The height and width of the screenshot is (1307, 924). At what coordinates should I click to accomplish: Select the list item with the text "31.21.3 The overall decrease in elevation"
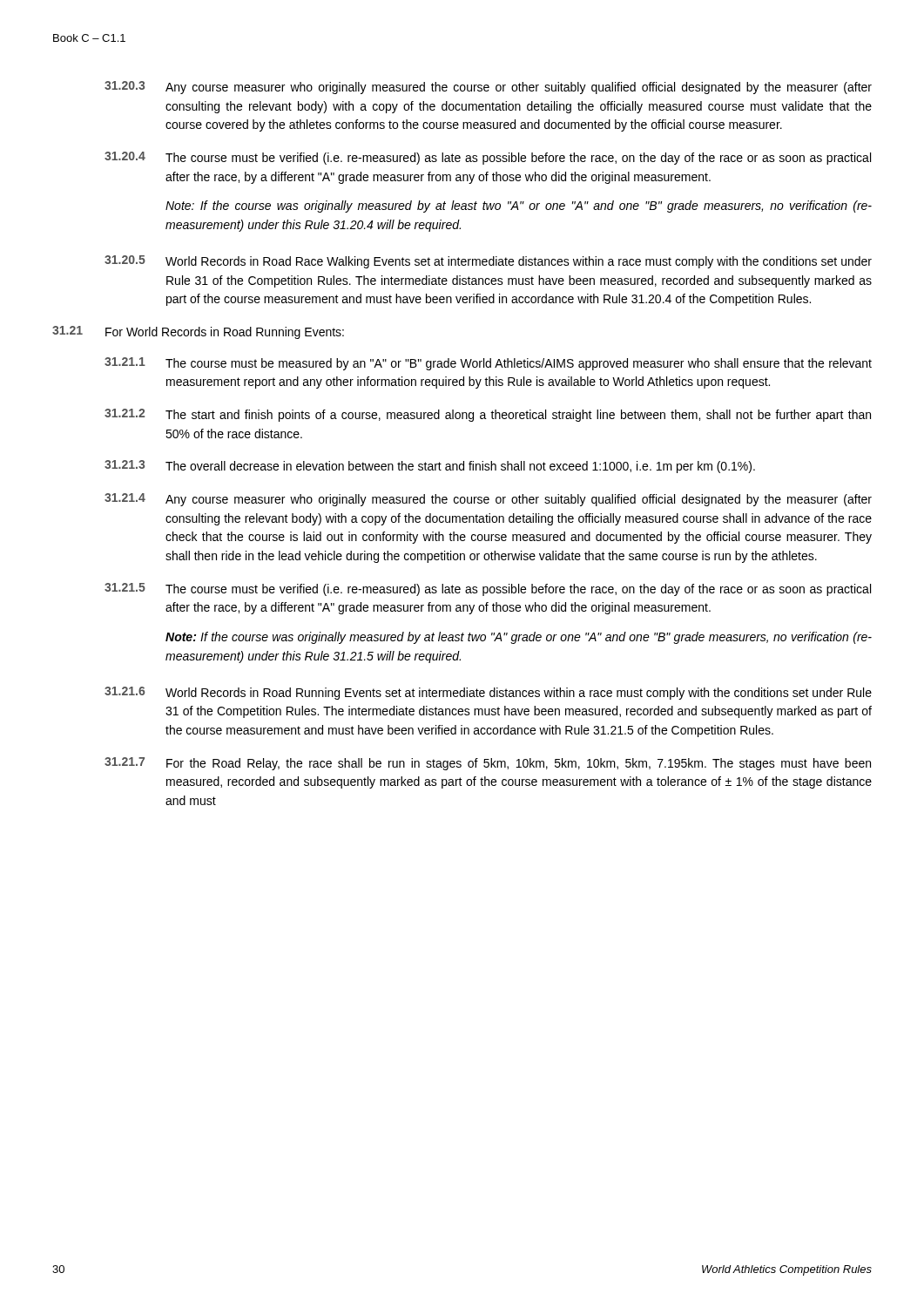click(x=488, y=467)
